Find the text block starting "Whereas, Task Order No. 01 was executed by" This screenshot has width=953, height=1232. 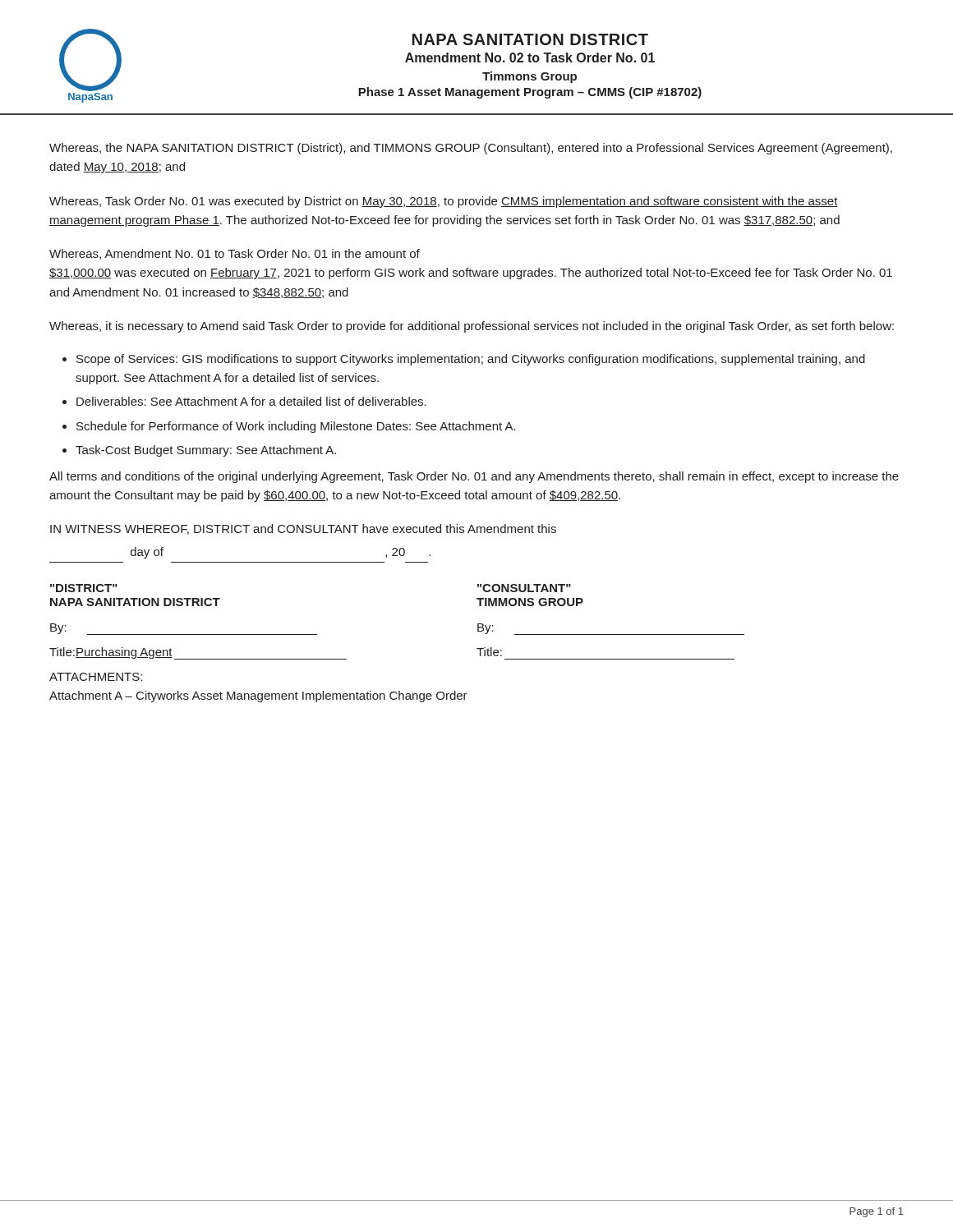pos(445,210)
